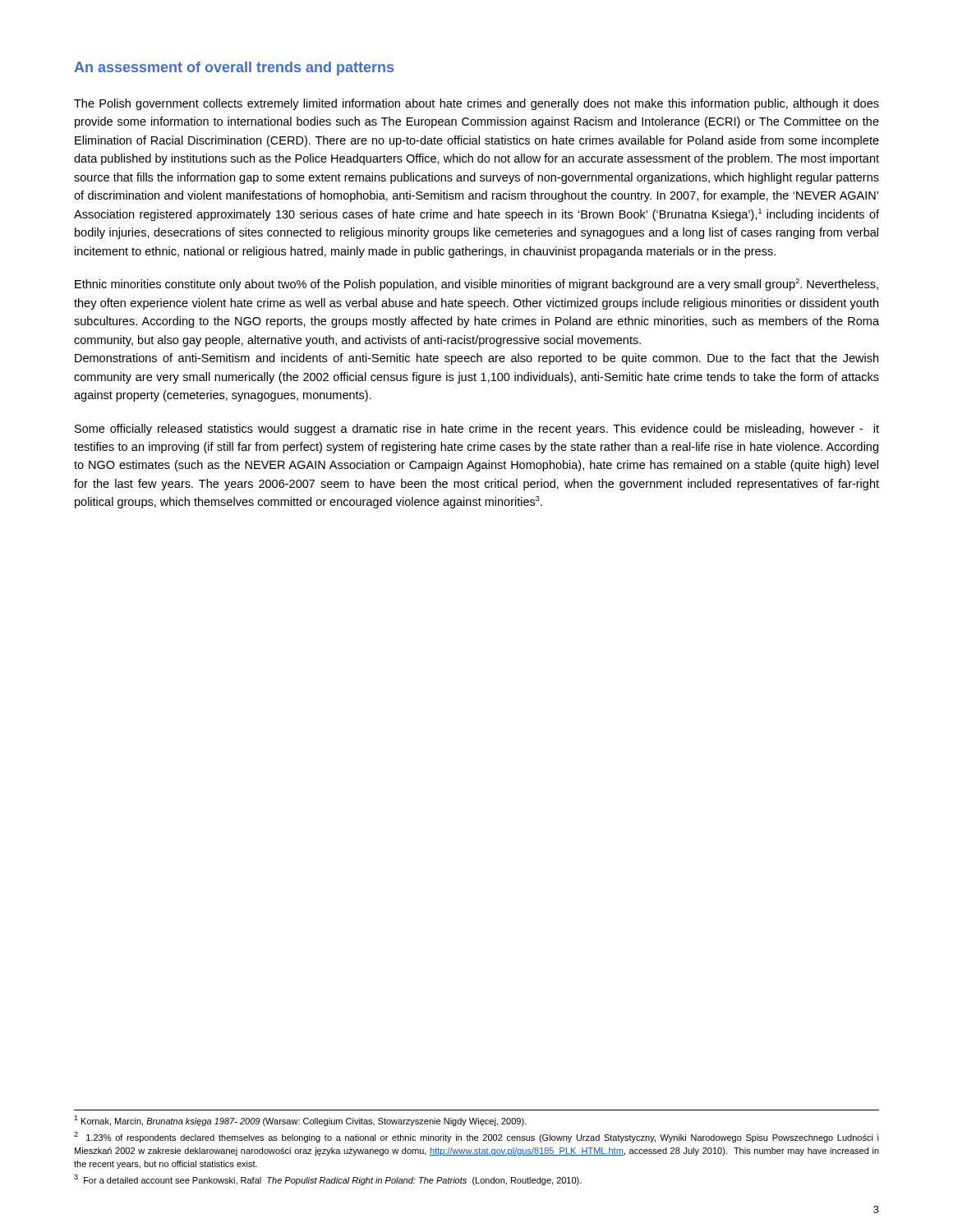Find the block on this page that starts "3 For a detailed account see Pankowski, Rafal"
The width and height of the screenshot is (953, 1232).
point(328,1180)
